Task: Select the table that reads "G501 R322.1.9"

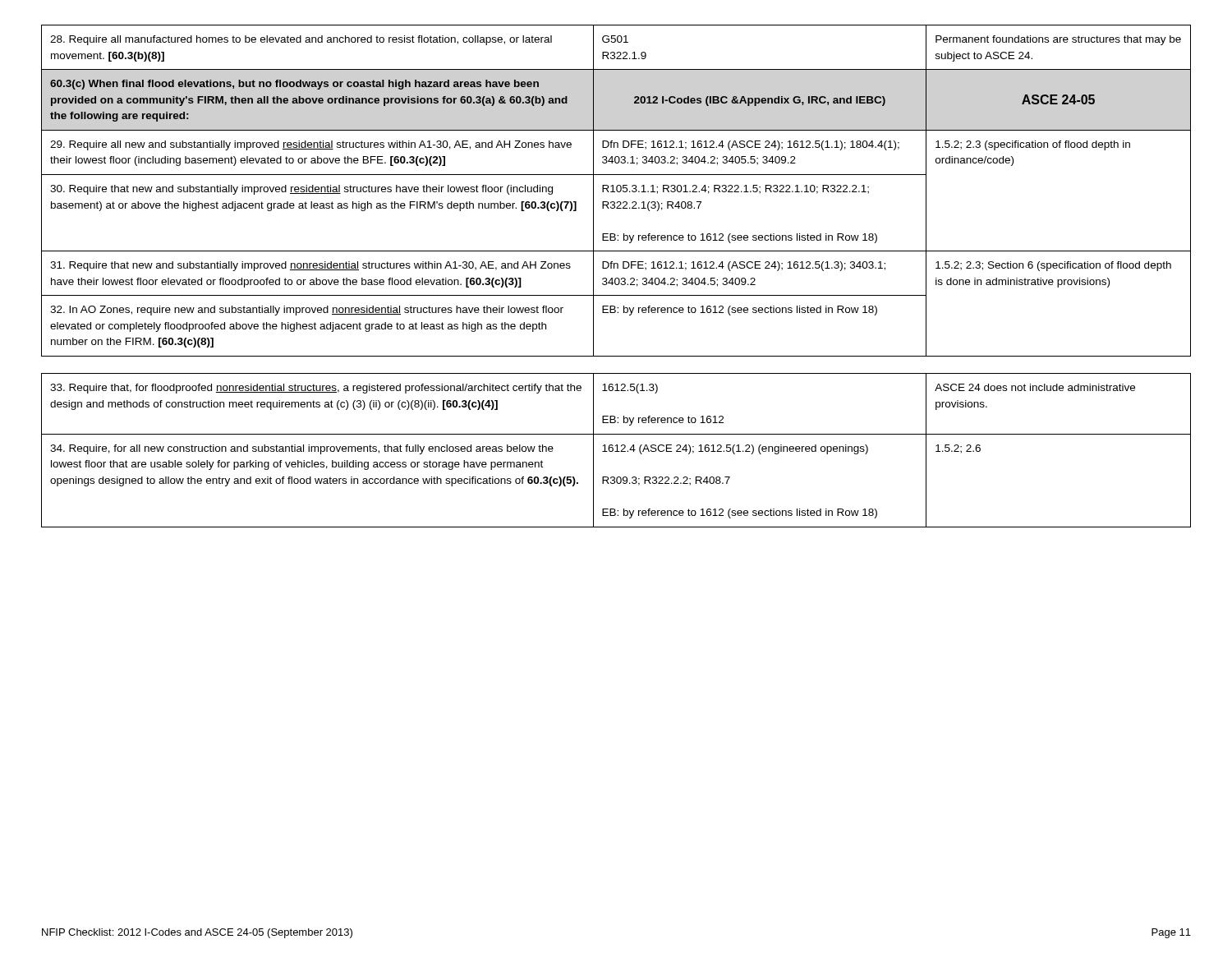Action: pos(616,276)
